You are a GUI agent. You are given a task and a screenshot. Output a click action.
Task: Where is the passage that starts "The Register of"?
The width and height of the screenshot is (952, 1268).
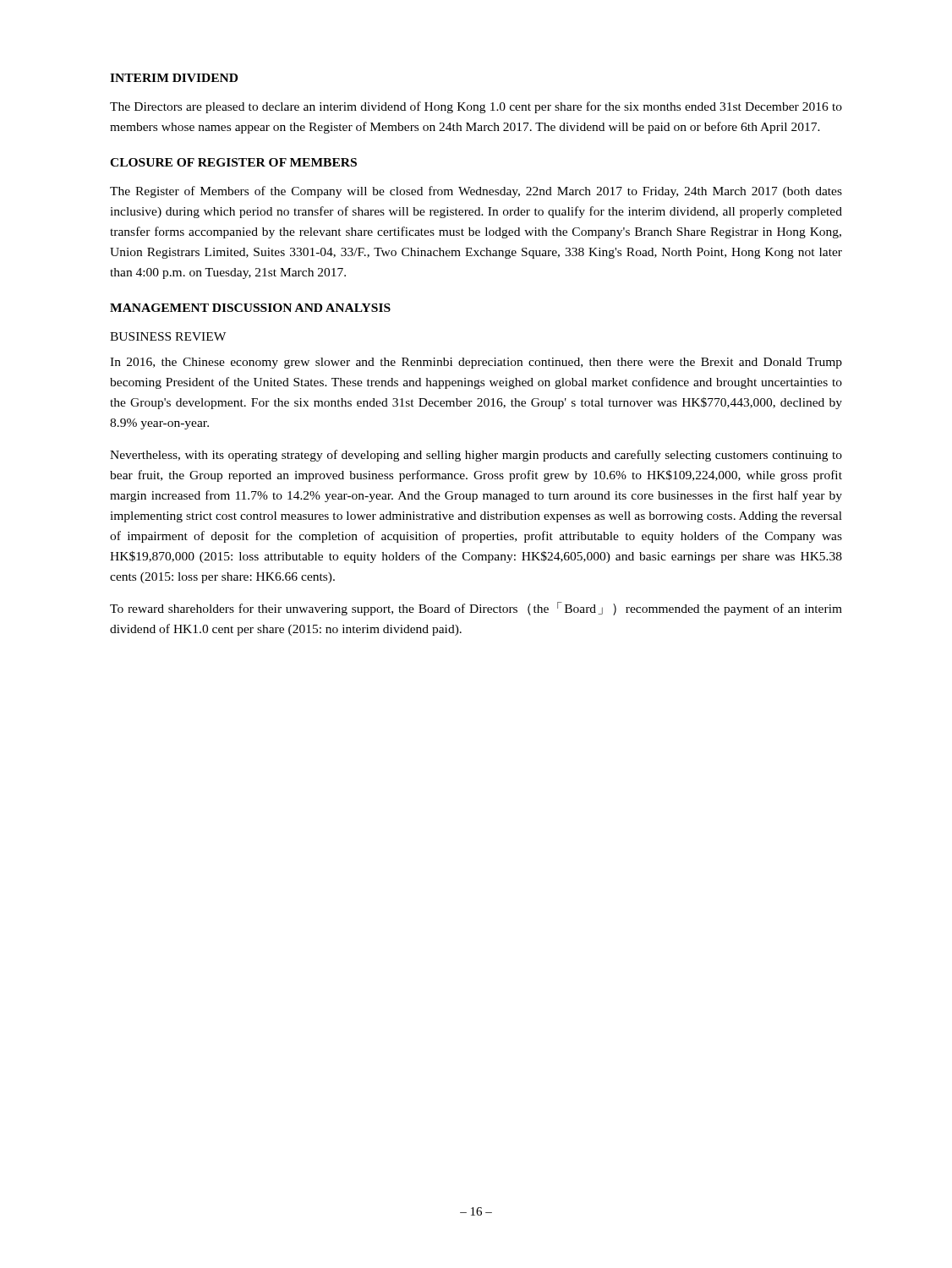coord(476,232)
